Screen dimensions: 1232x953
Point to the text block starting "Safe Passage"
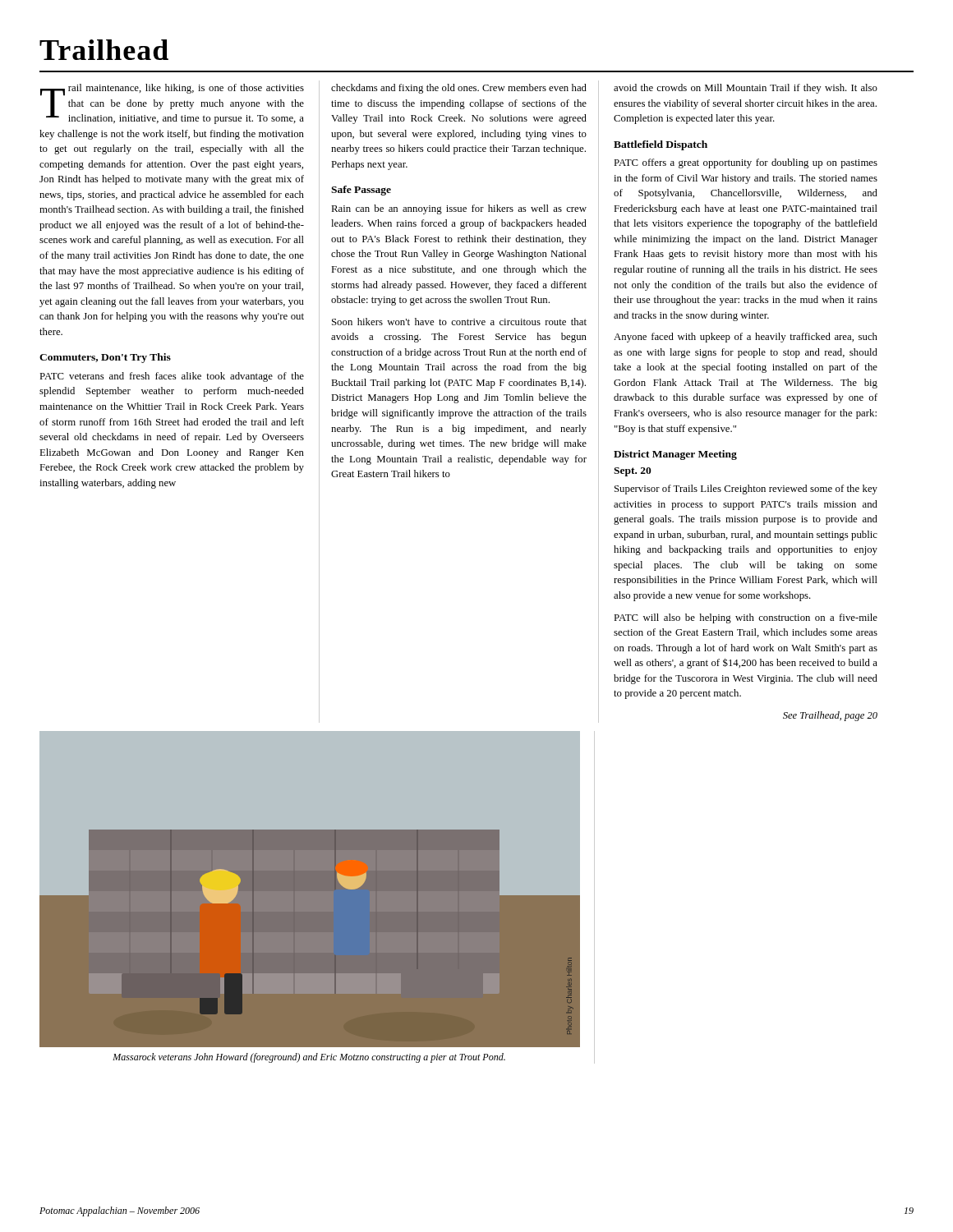(361, 190)
